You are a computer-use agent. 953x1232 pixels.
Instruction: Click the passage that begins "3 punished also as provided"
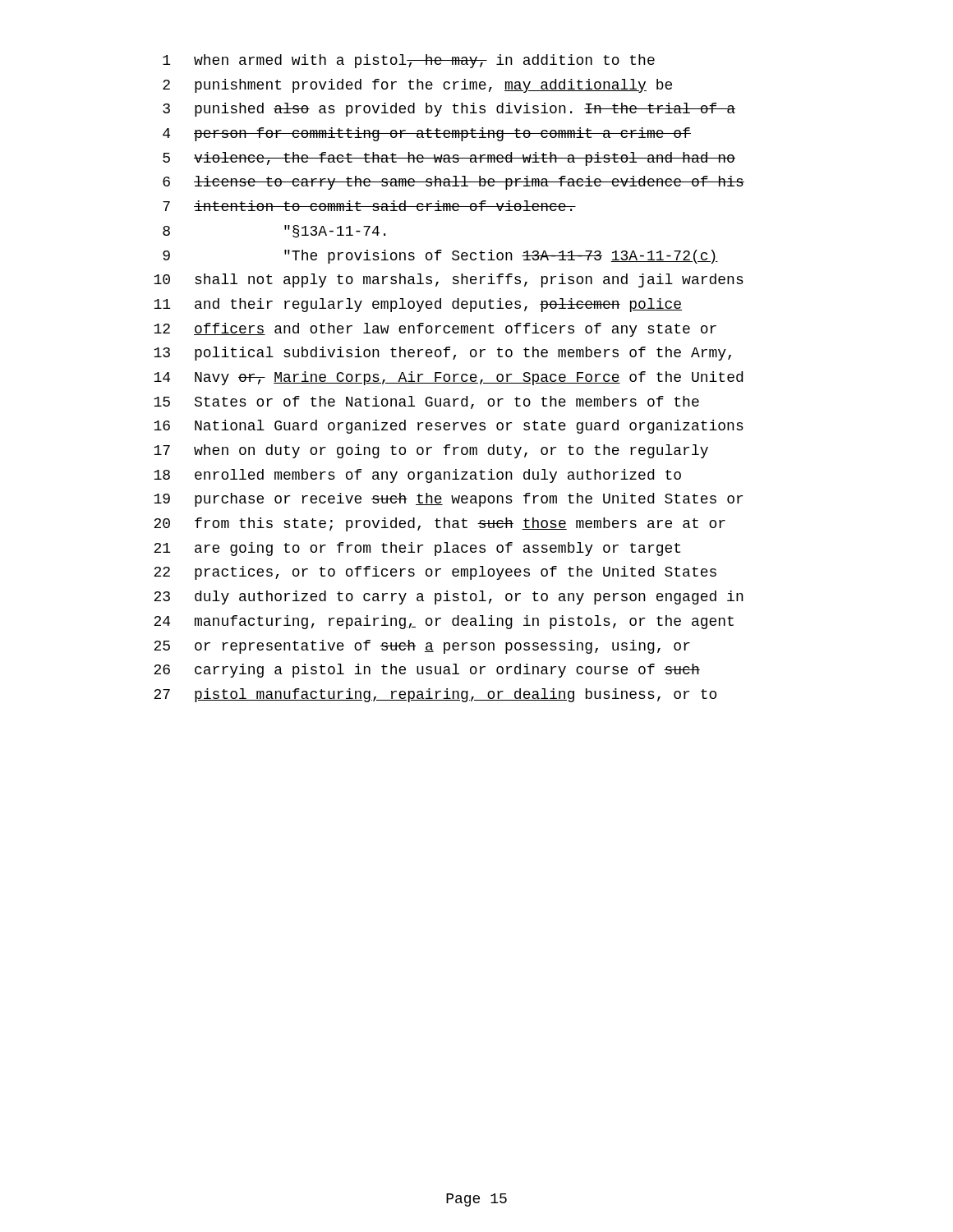pos(509,110)
